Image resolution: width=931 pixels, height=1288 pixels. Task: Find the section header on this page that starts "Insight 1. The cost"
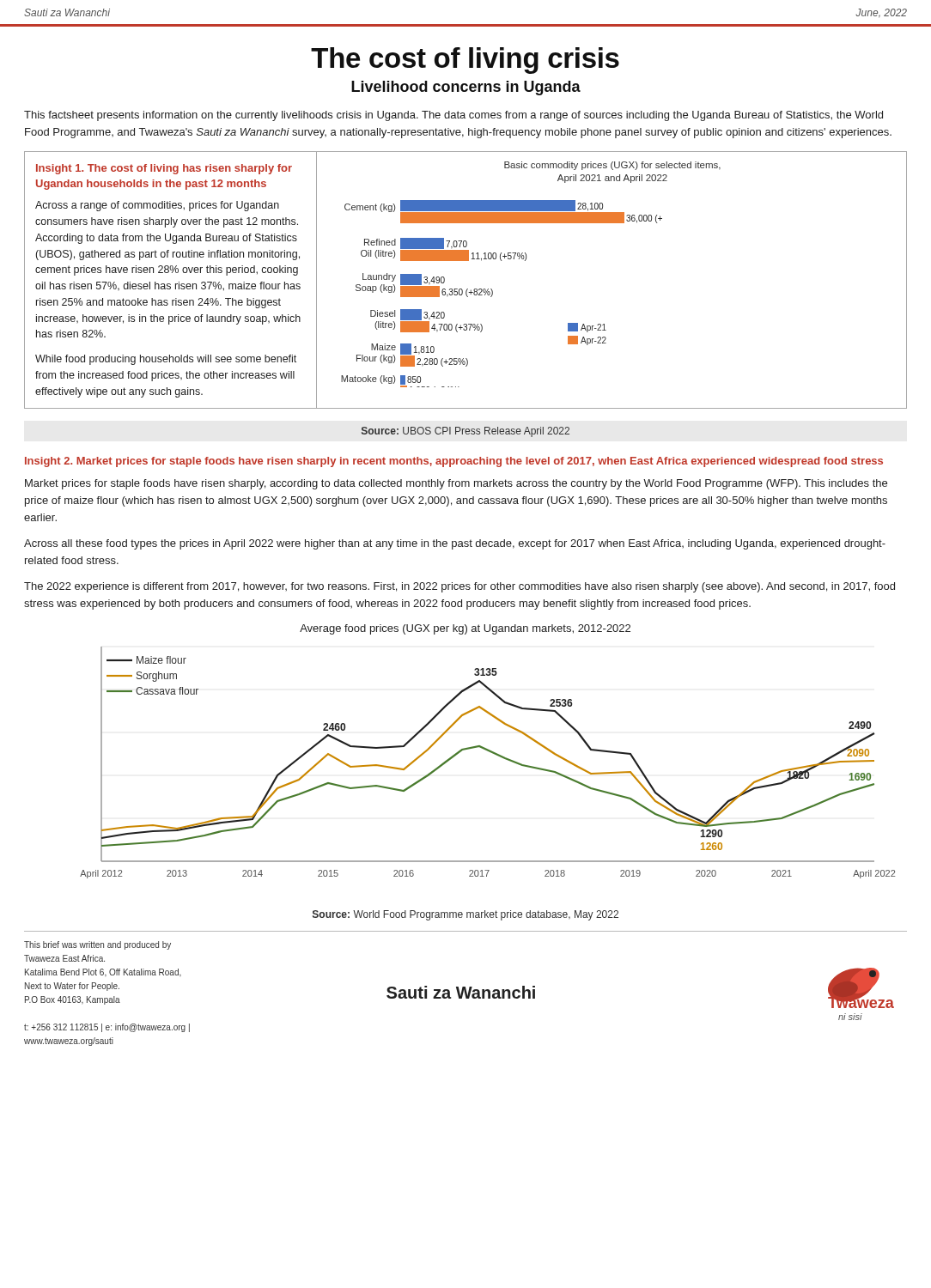pyautogui.click(x=164, y=176)
